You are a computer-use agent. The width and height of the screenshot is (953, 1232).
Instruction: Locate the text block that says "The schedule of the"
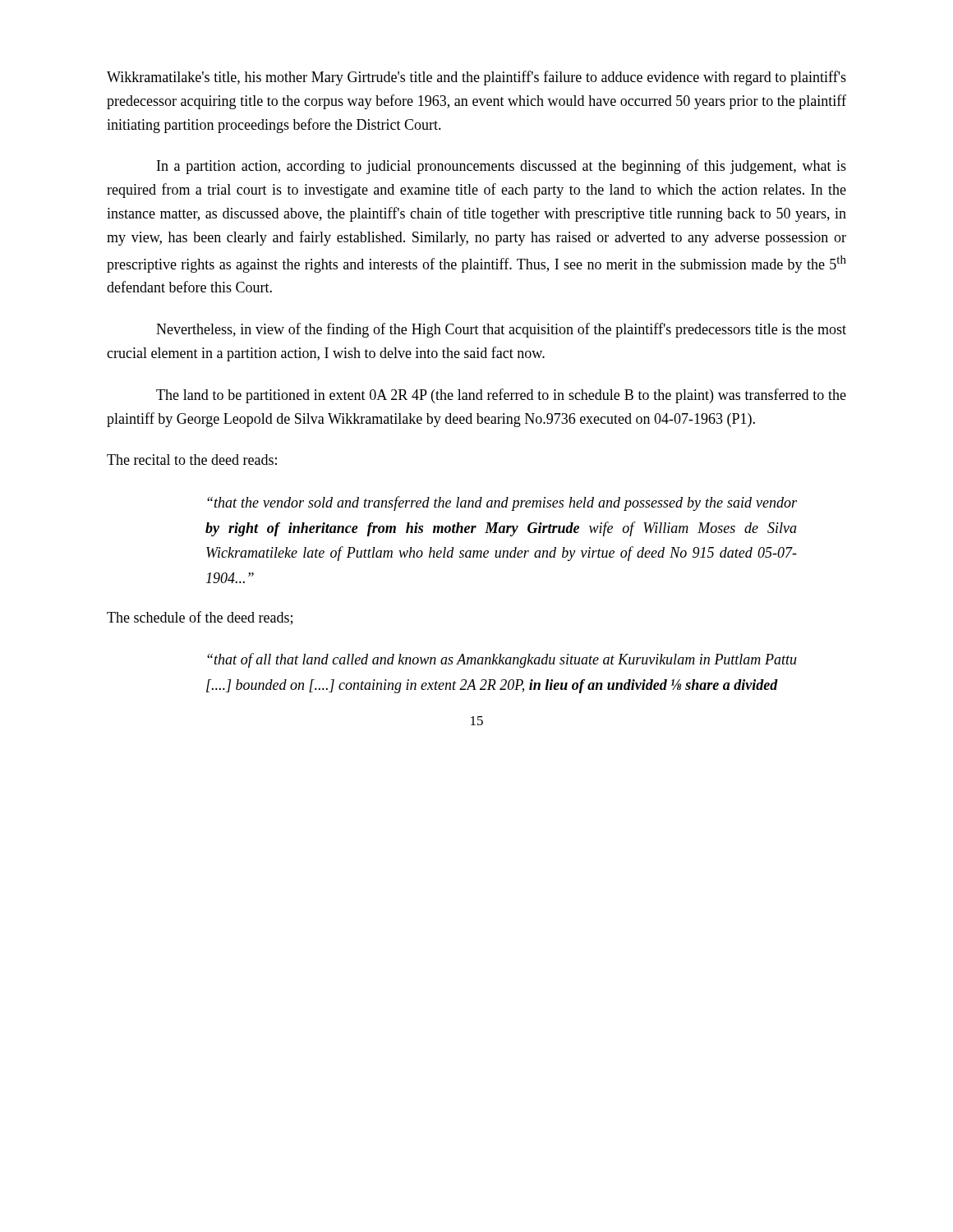tap(200, 617)
